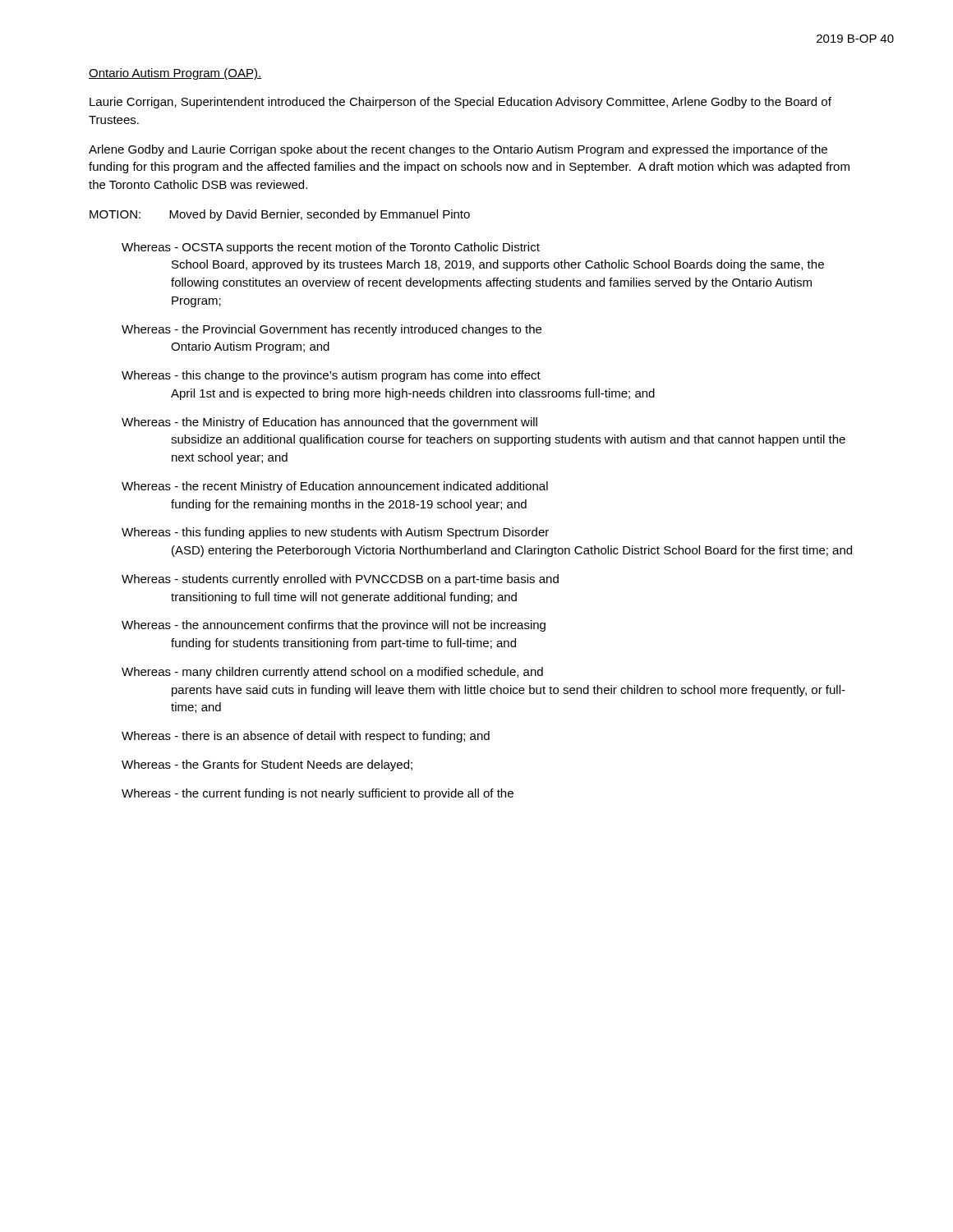
Task: Point to the block beginning "MOTION: Moved by David Bernier, seconded"
Action: click(x=279, y=214)
